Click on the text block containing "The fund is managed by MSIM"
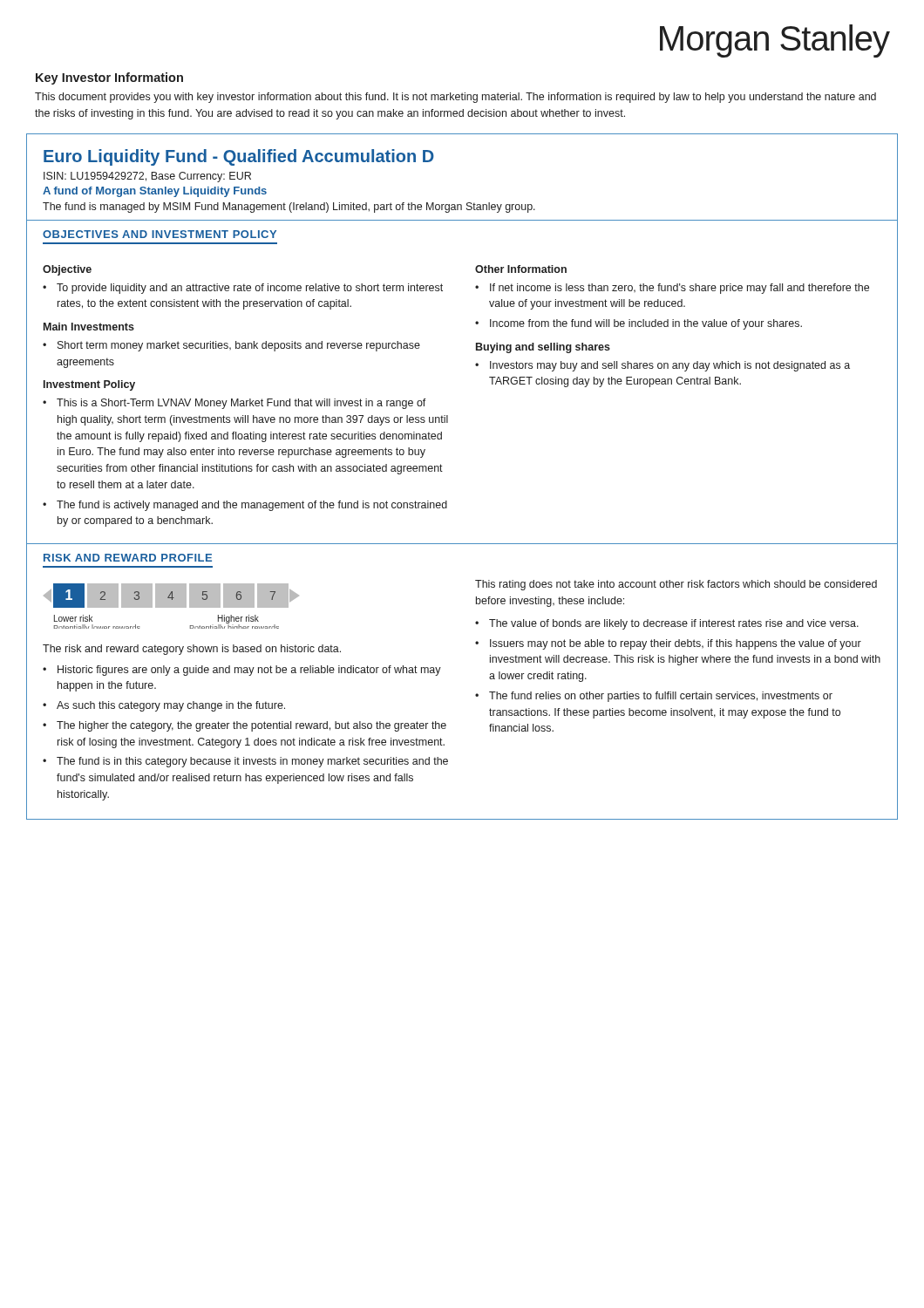The width and height of the screenshot is (924, 1308). (x=289, y=206)
